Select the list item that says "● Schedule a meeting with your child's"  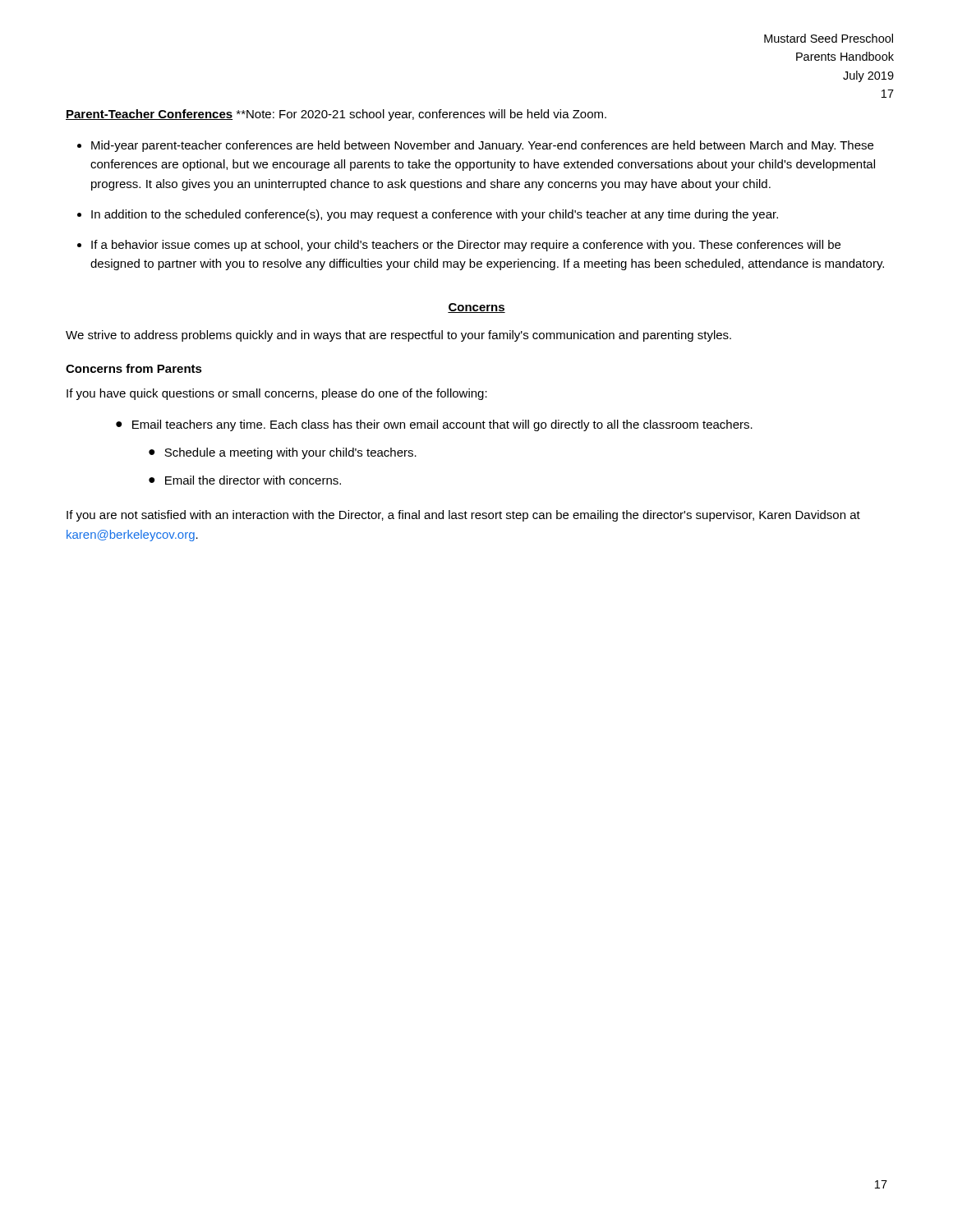pyautogui.click(x=283, y=452)
